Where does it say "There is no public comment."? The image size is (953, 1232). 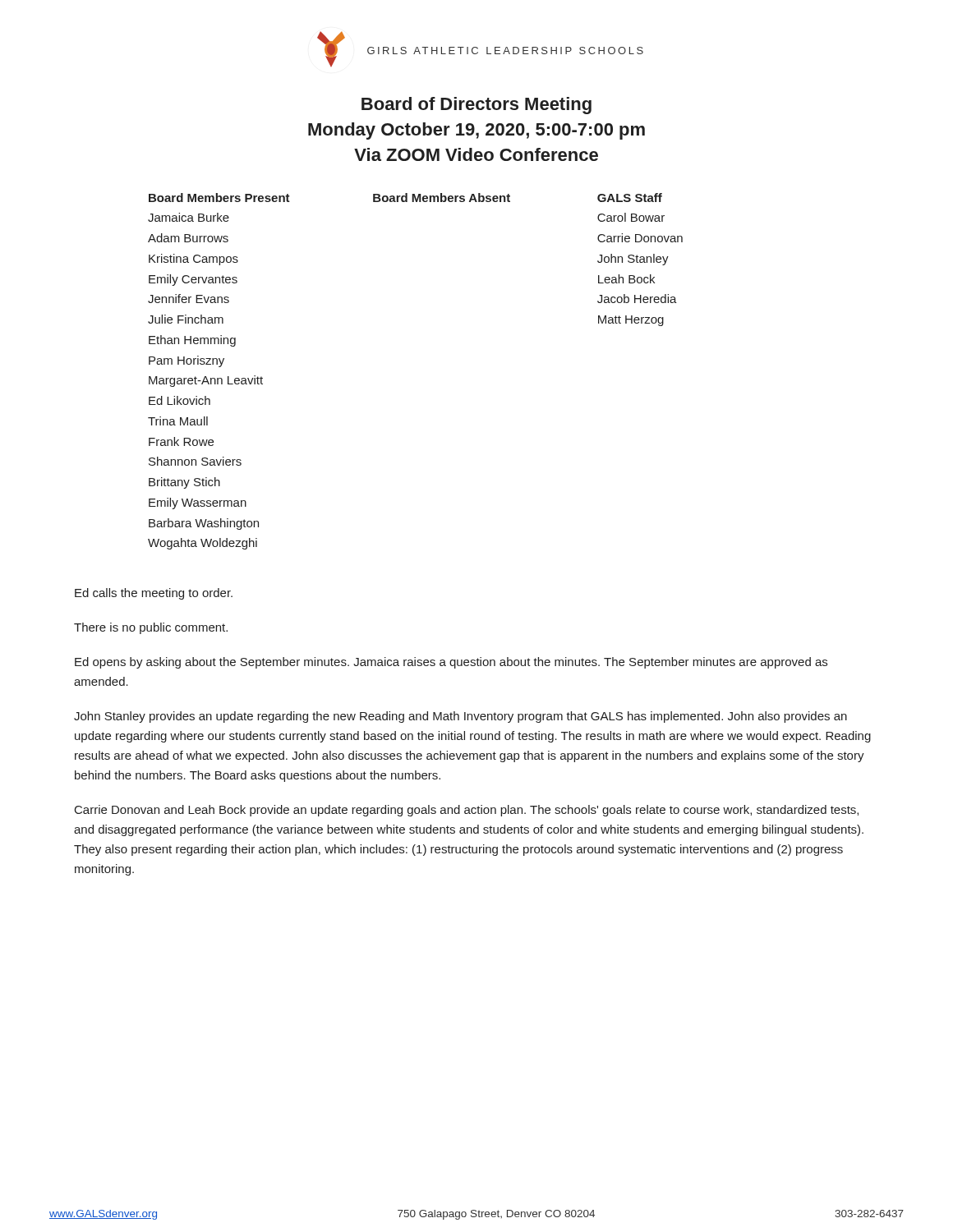click(151, 627)
